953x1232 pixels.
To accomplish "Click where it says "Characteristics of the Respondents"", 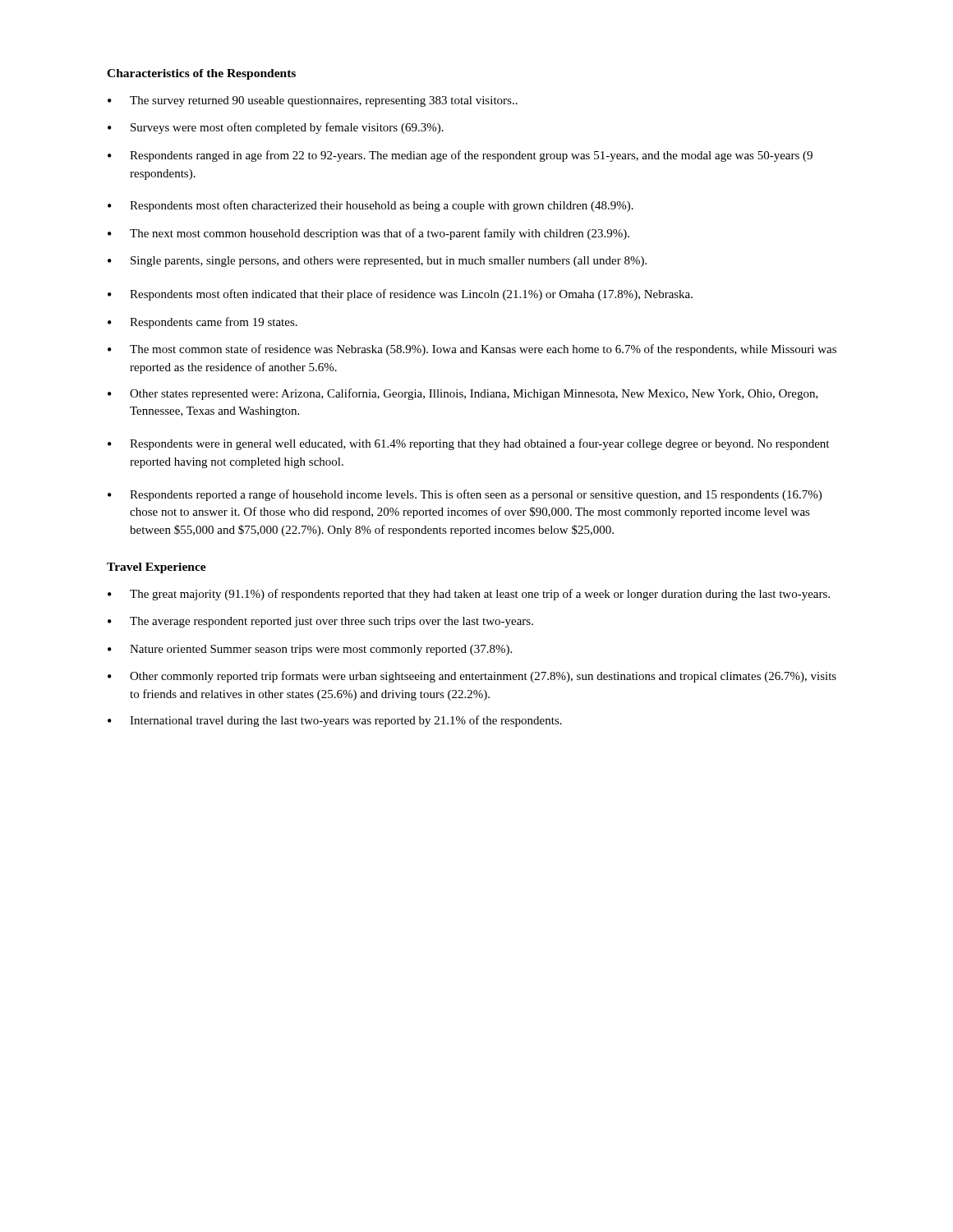I will tap(201, 73).
